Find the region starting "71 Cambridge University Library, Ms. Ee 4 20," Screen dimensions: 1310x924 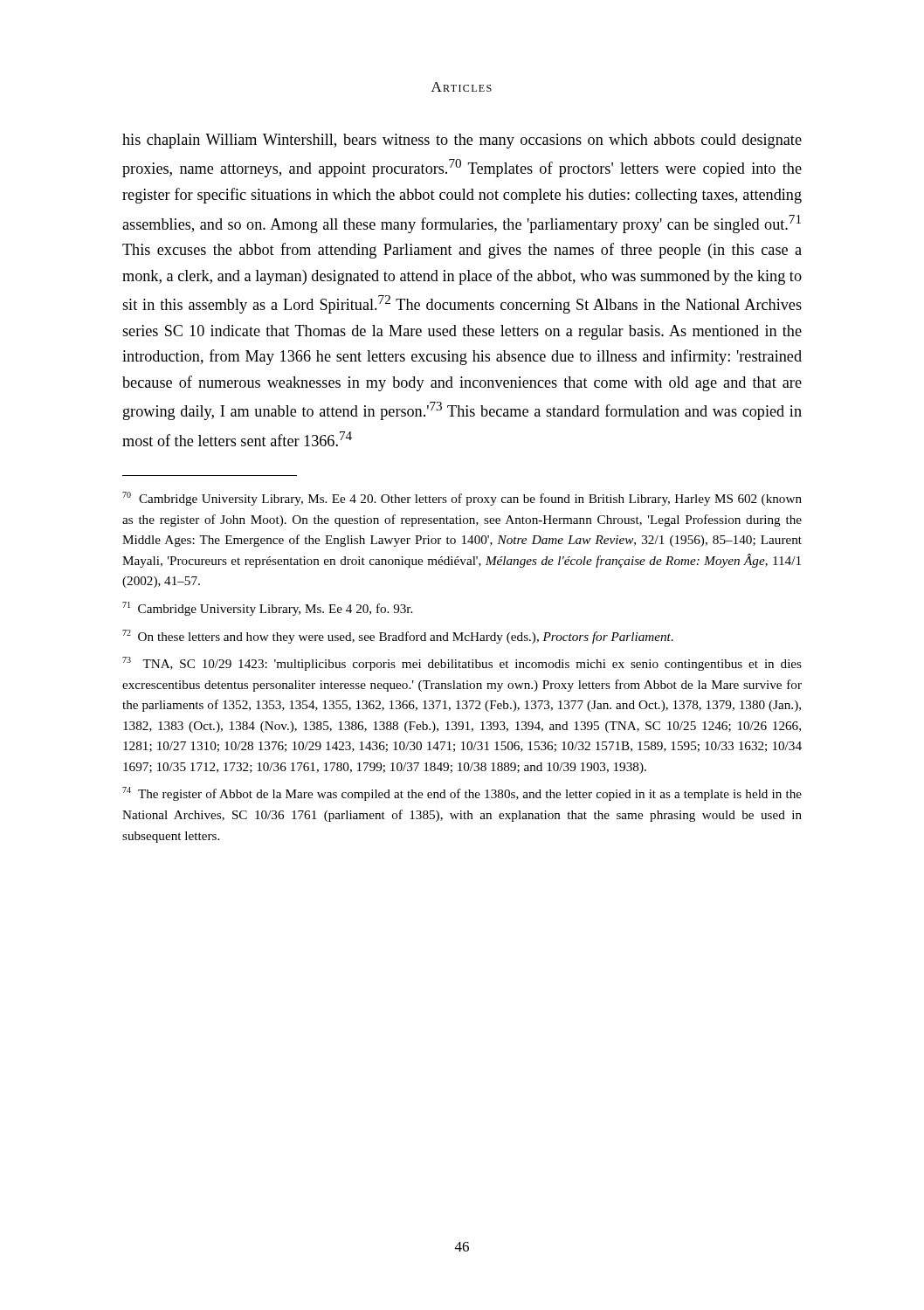(x=268, y=608)
